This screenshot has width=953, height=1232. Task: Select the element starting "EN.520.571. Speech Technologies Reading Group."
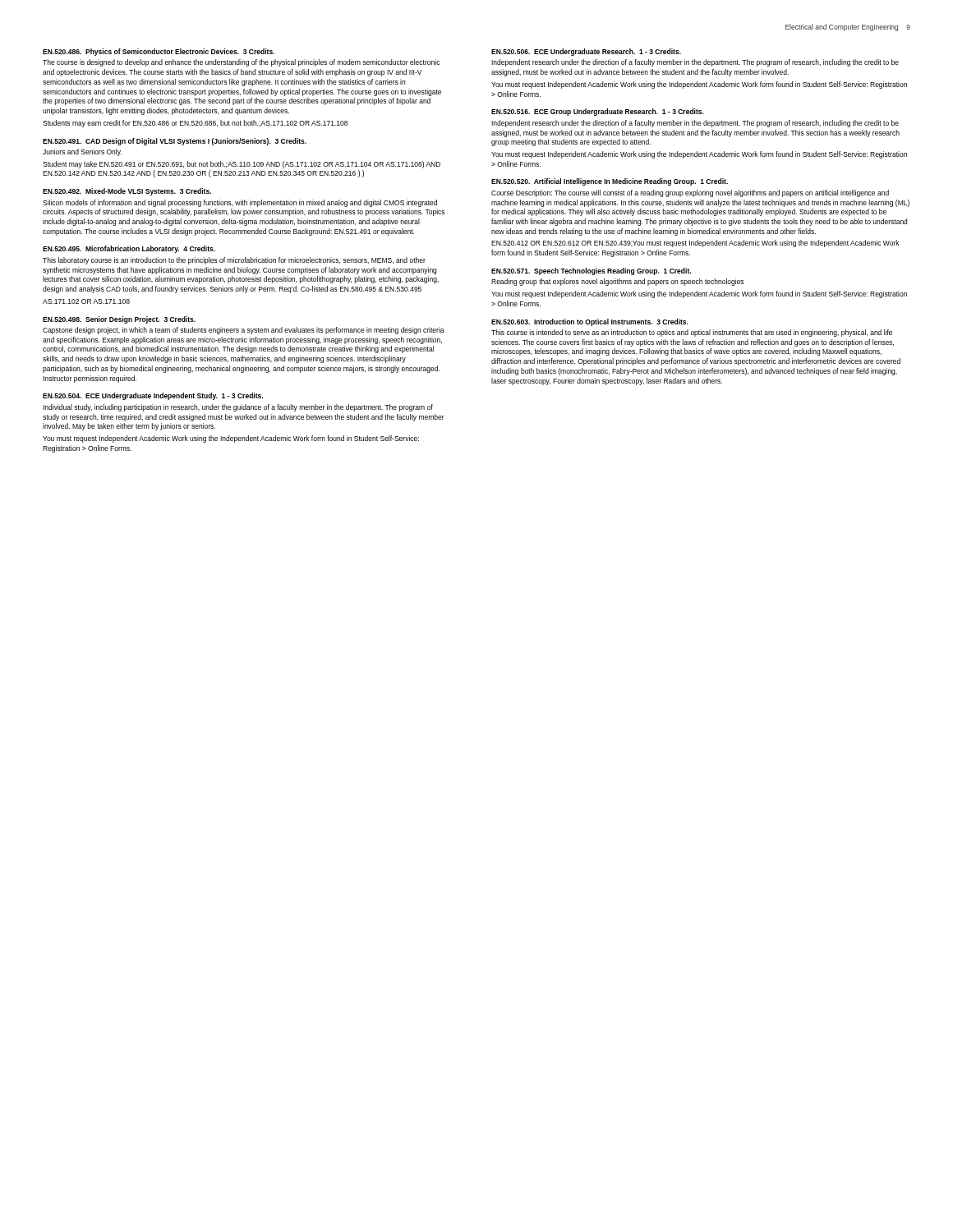(x=701, y=288)
